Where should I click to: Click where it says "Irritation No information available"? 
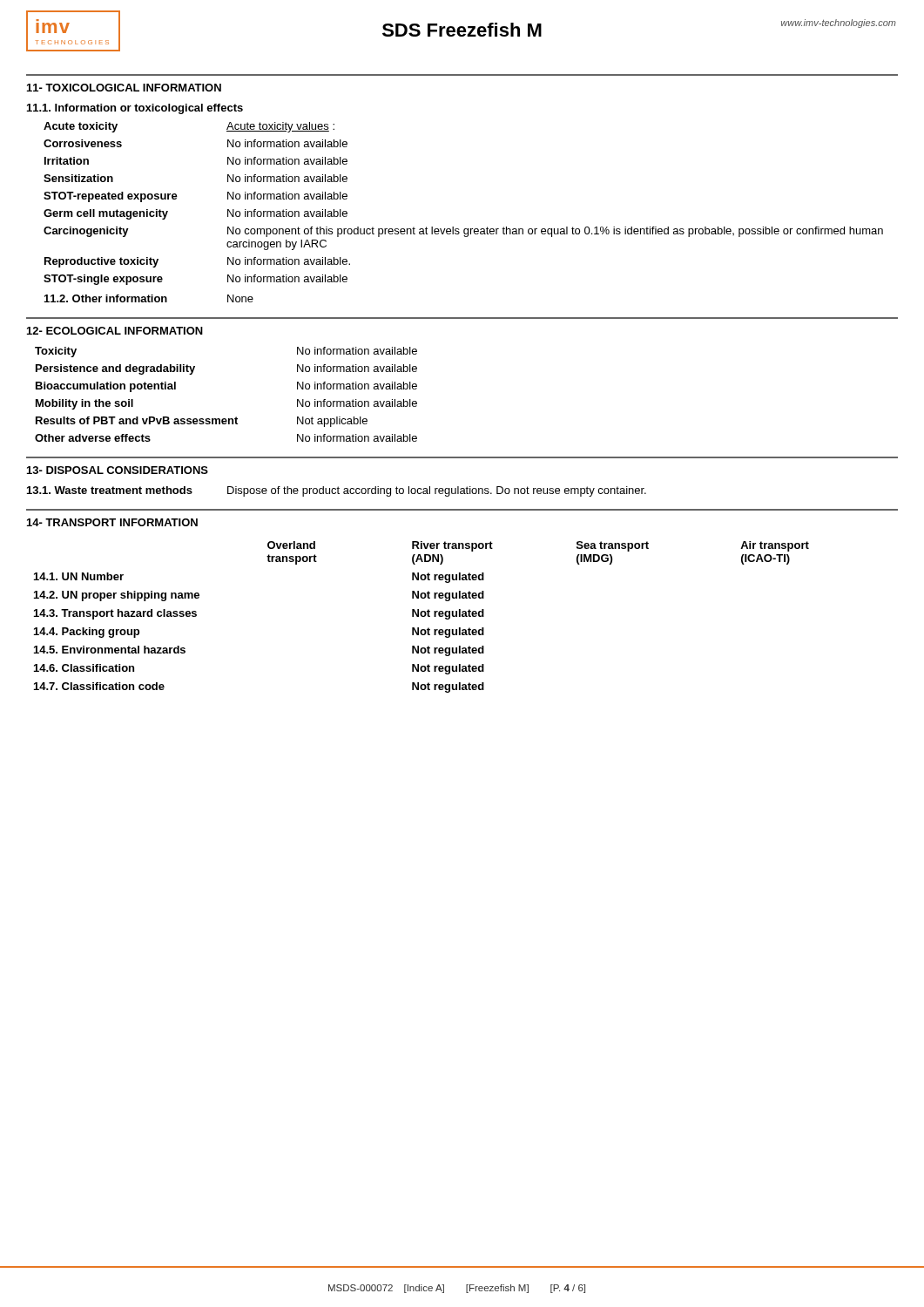60,161
